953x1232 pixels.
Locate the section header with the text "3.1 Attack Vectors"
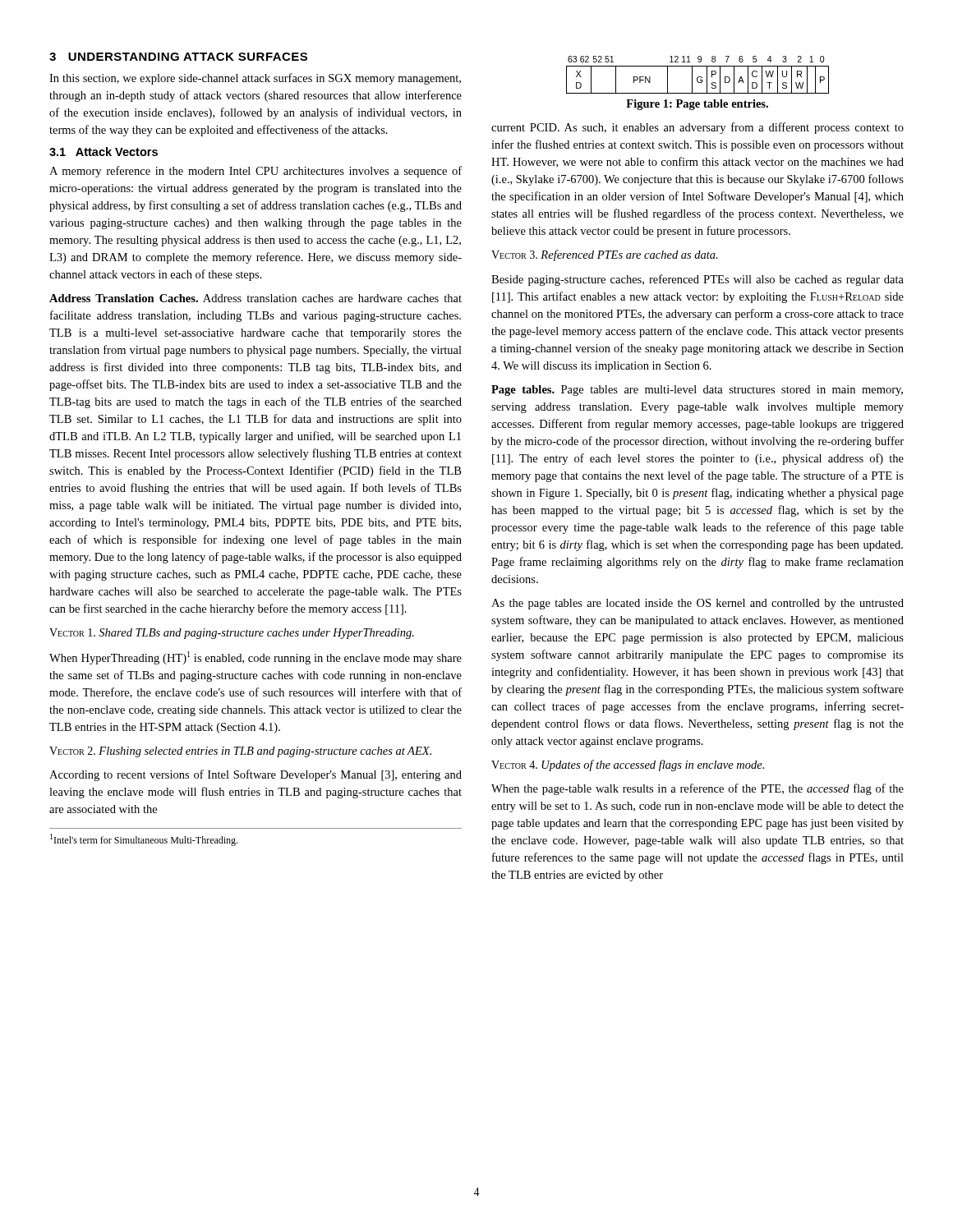pos(104,152)
